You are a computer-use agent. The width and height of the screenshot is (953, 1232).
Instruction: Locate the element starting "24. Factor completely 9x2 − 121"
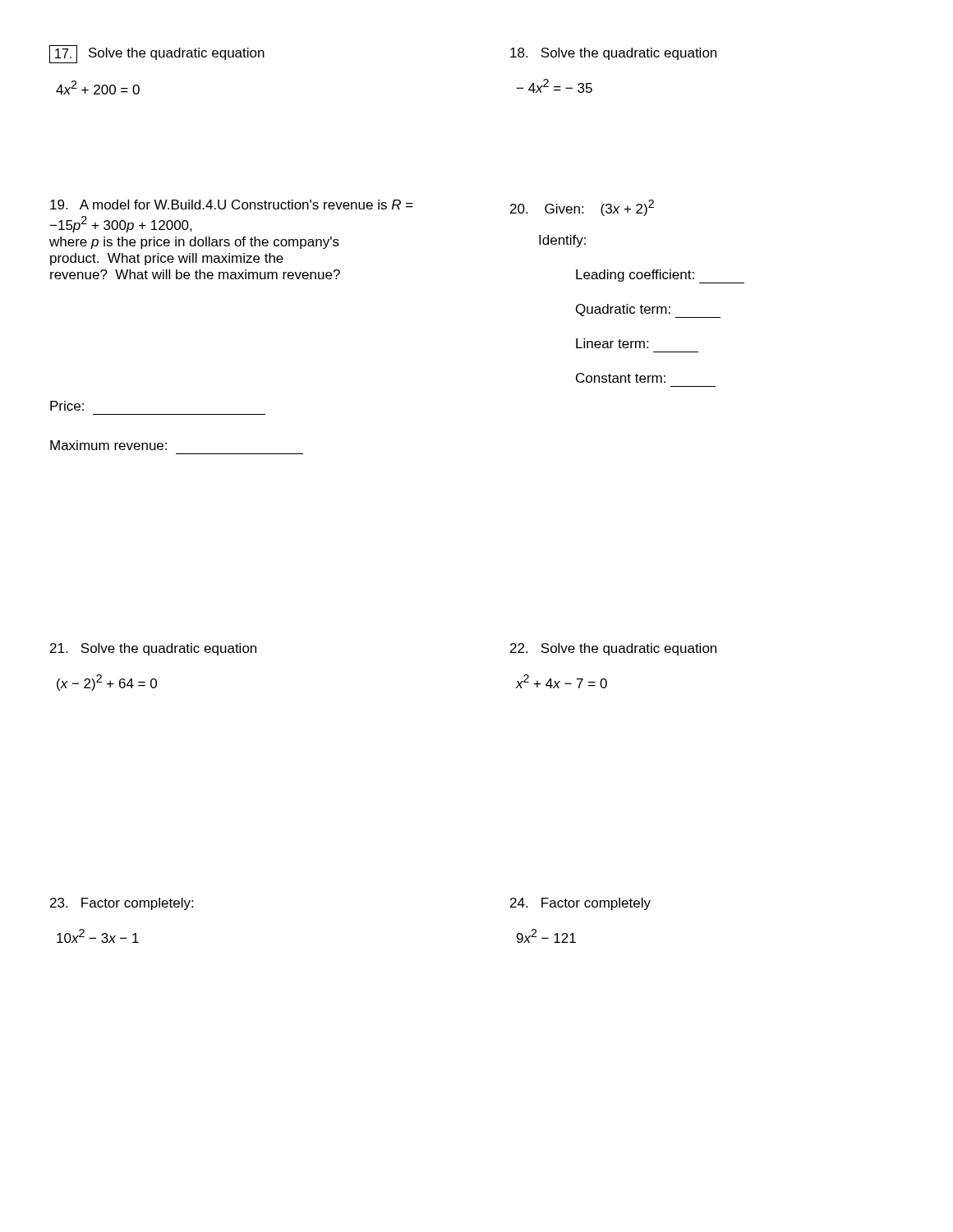tap(580, 904)
